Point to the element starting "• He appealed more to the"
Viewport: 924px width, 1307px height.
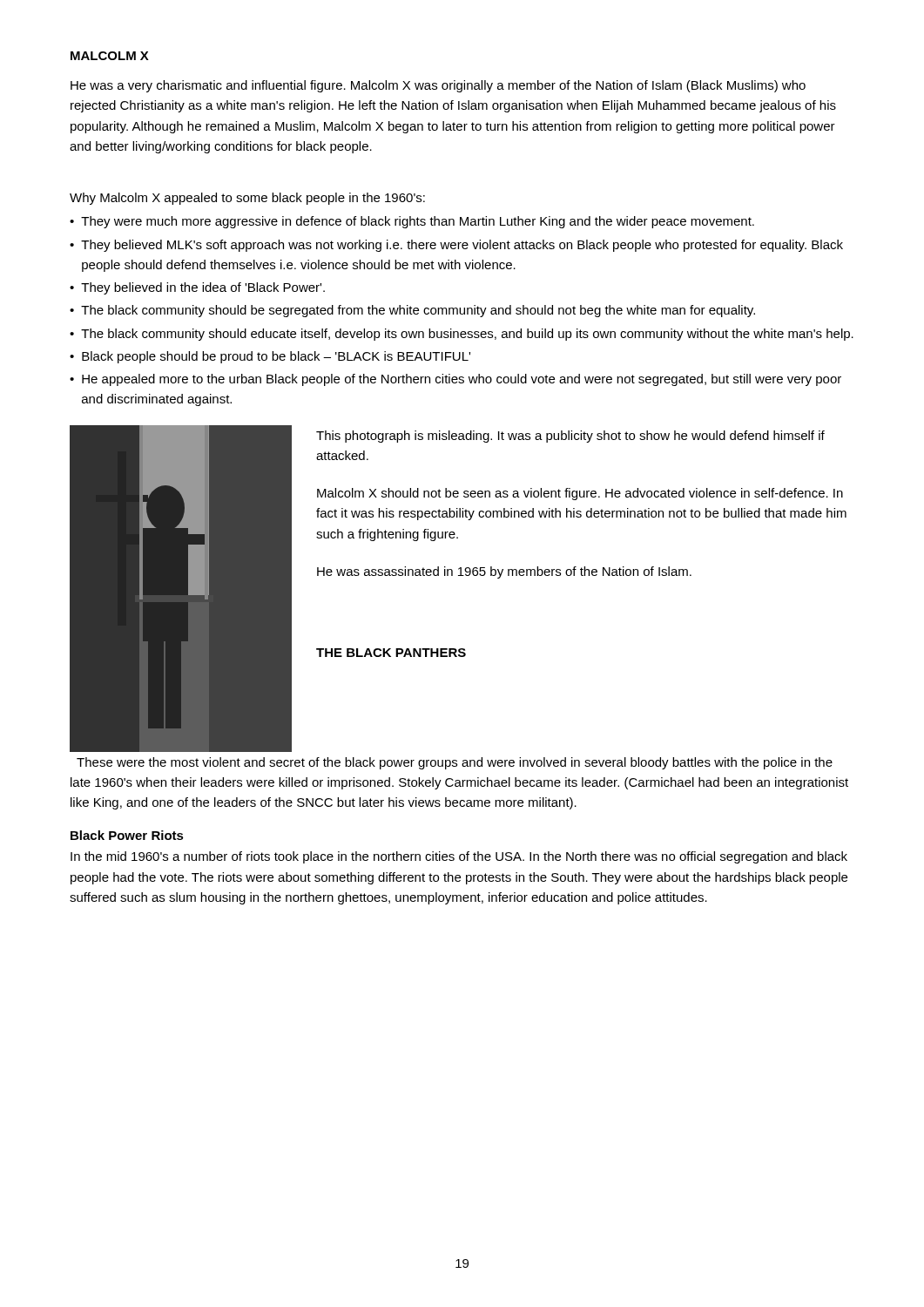462,389
